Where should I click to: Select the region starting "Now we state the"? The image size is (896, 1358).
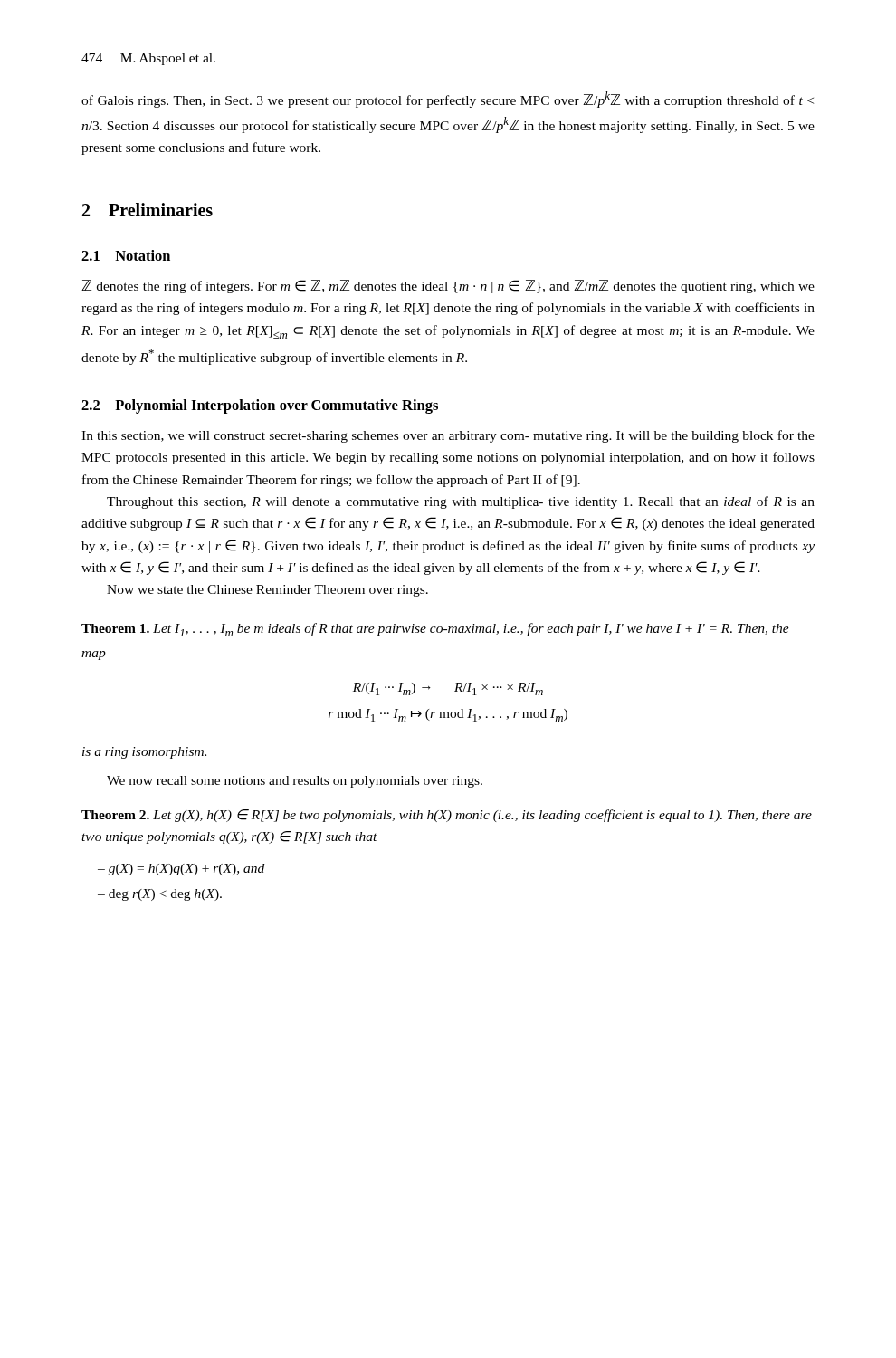(x=268, y=589)
